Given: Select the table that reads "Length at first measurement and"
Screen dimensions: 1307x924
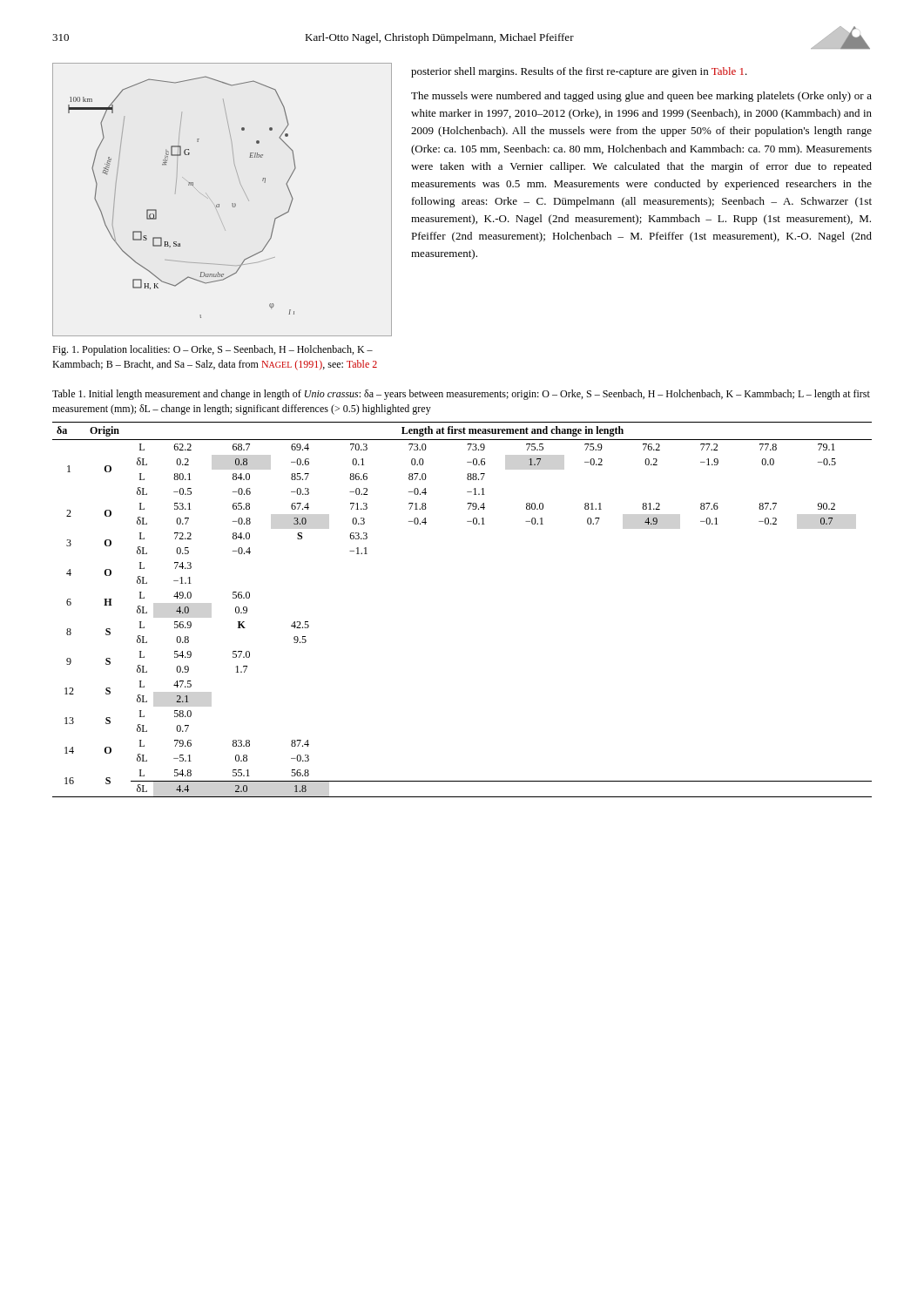Looking at the screenshot, I should 462,609.
